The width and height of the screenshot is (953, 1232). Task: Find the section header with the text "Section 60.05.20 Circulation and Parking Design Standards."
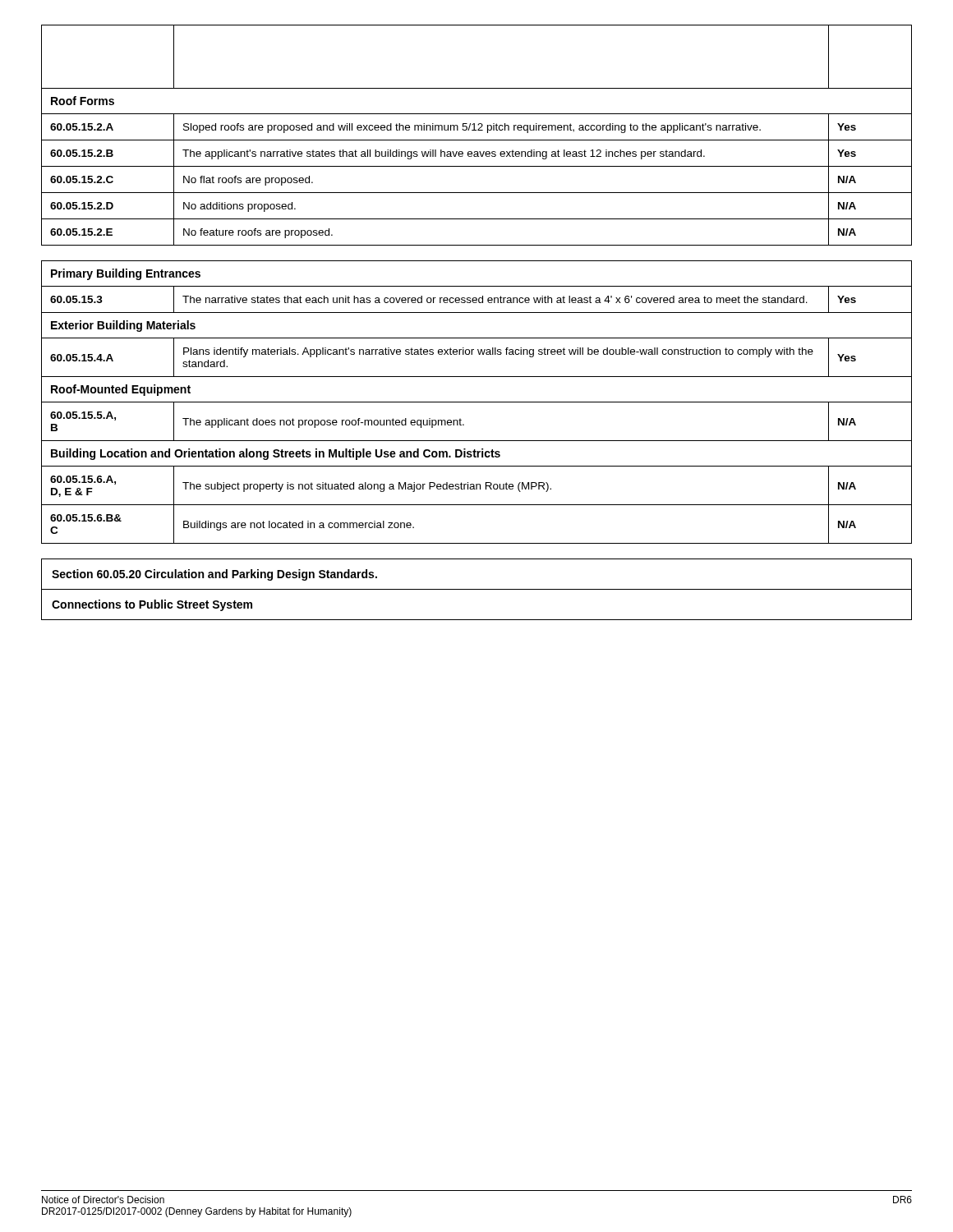click(x=215, y=574)
